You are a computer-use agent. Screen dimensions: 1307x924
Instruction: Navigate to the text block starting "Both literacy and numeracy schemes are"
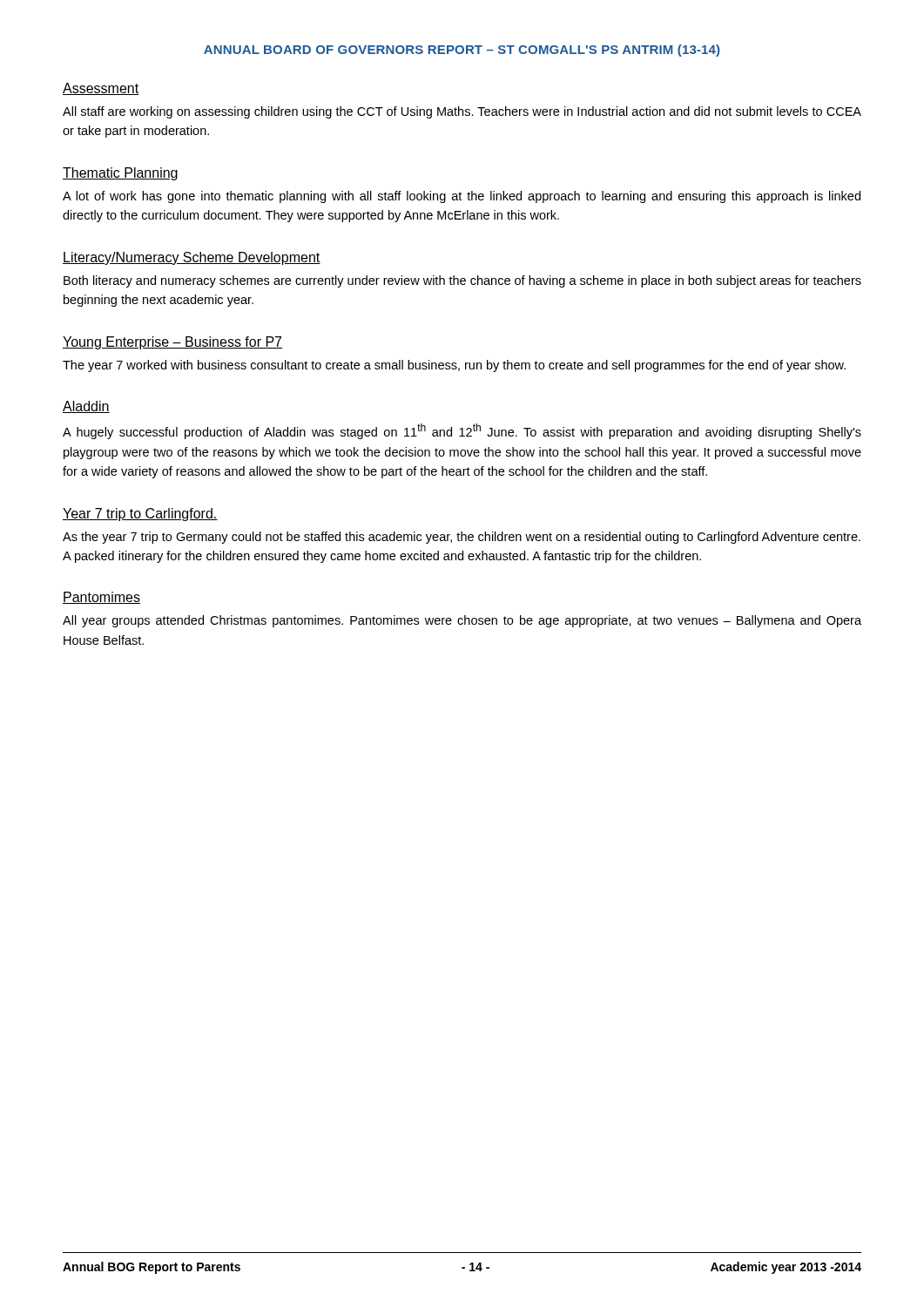[x=462, y=290]
